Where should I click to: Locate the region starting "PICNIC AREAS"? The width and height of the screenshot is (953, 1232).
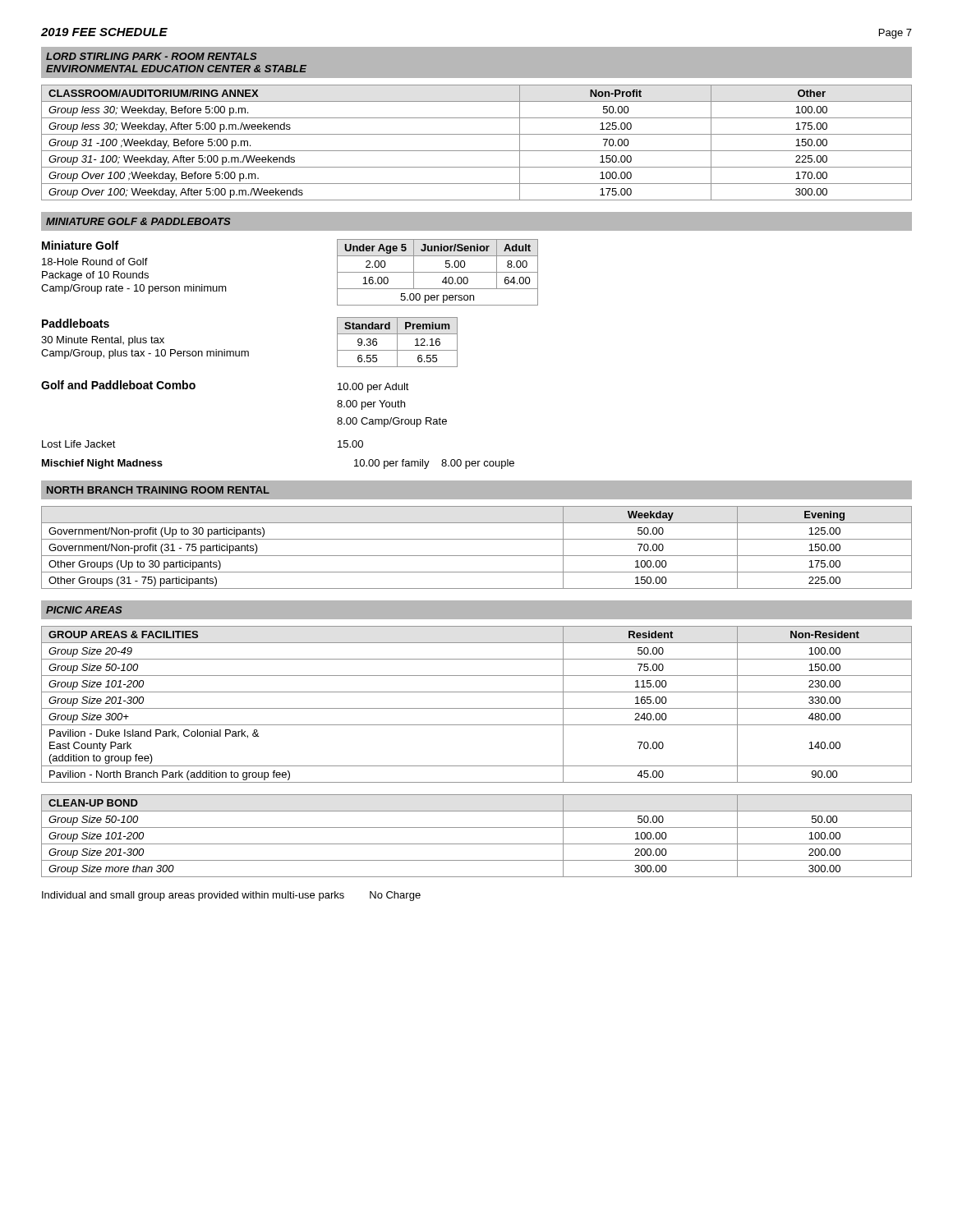click(84, 610)
